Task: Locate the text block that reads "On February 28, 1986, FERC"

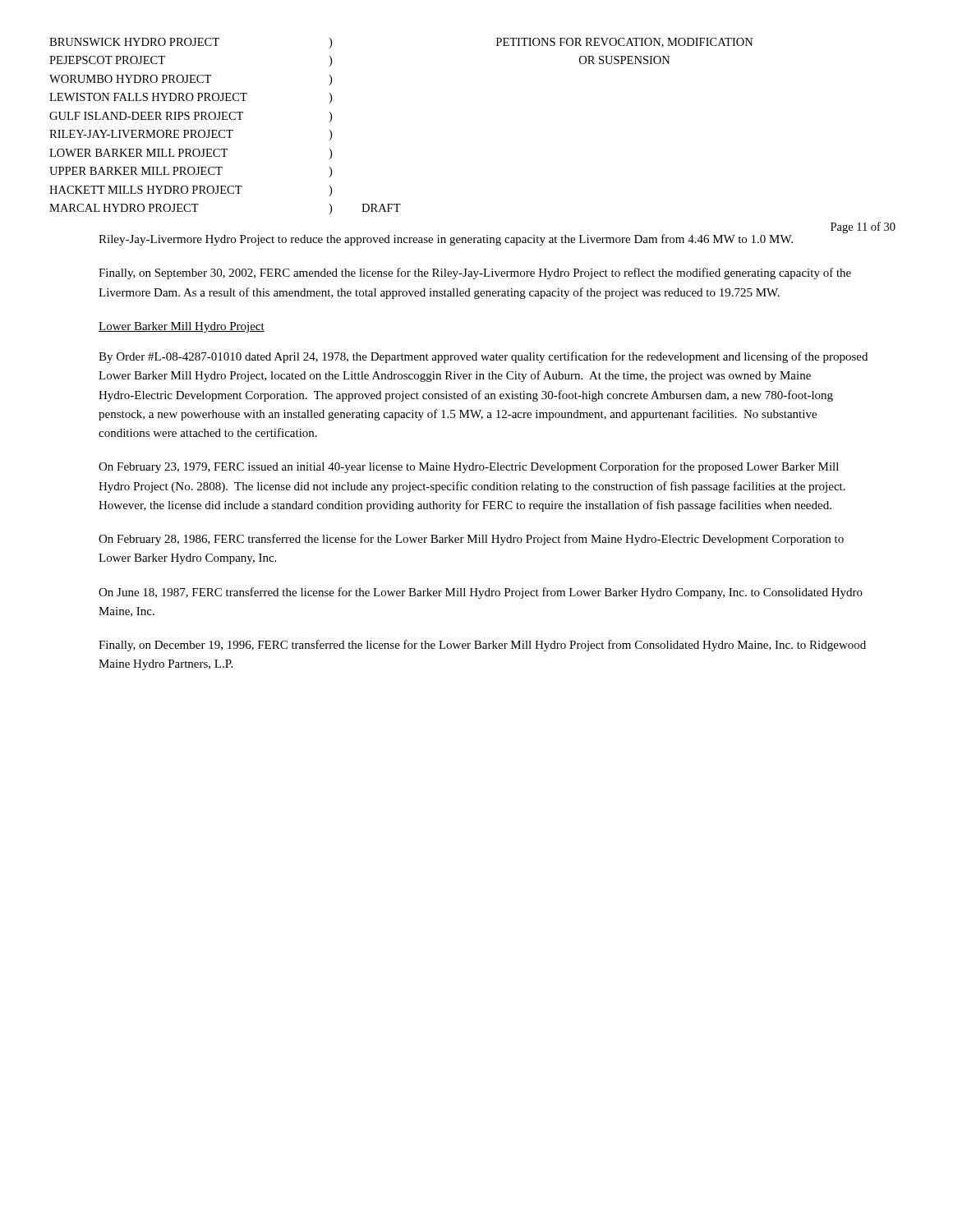Action: [x=471, y=548]
